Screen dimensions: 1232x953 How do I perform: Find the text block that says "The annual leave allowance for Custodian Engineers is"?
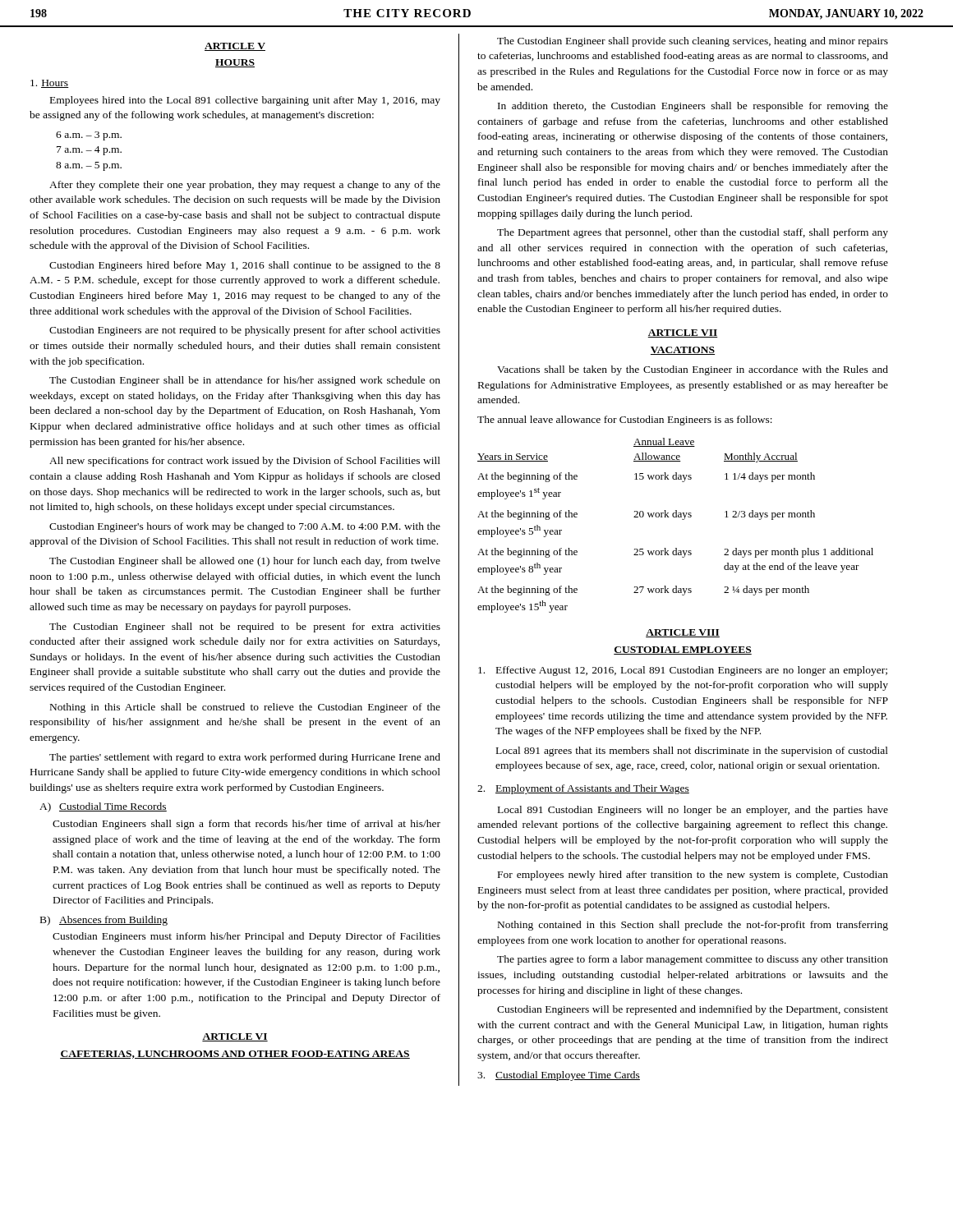coord(683,420)
